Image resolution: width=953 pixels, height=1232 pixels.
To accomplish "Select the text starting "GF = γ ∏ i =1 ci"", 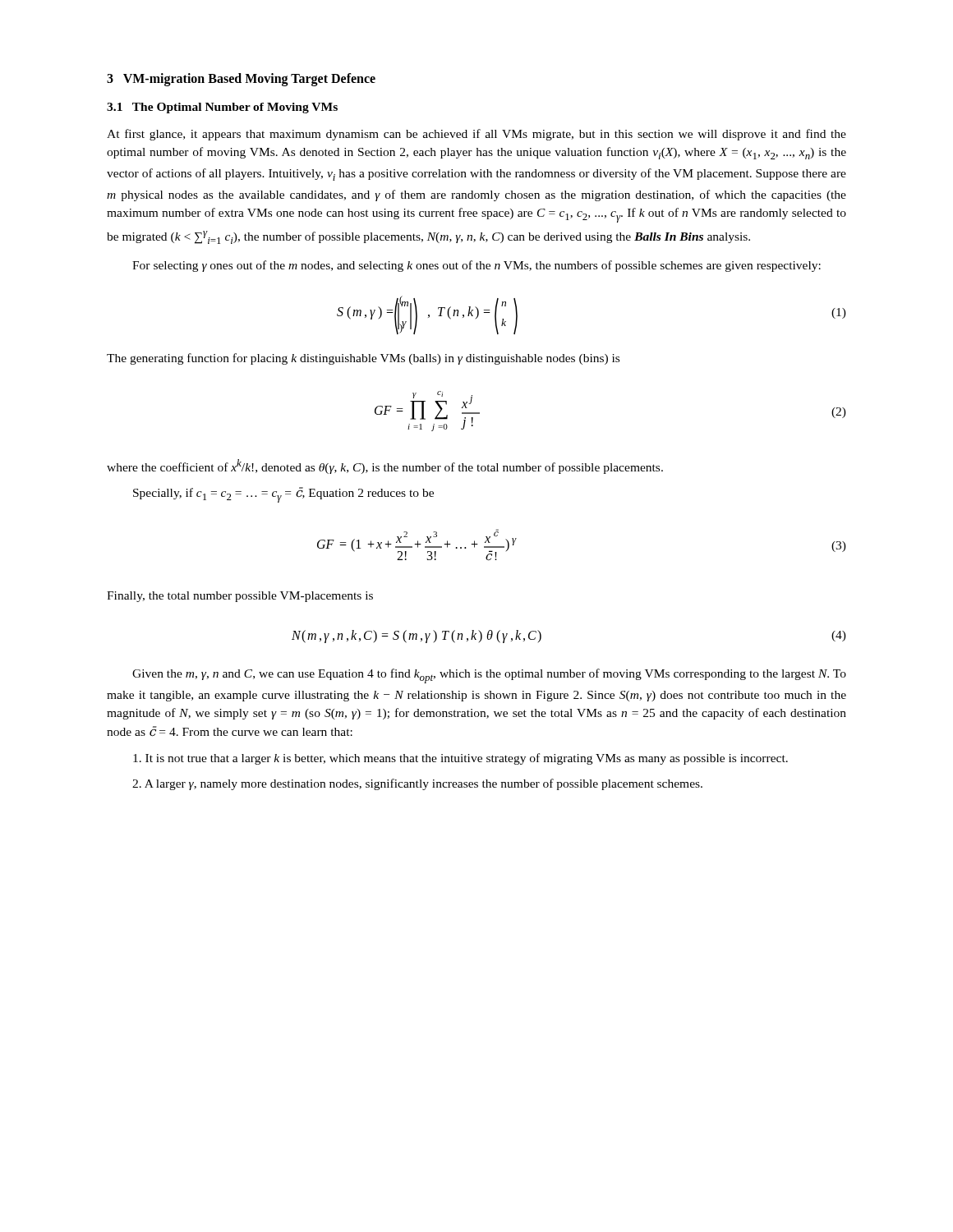I will [x=414, y=411].
